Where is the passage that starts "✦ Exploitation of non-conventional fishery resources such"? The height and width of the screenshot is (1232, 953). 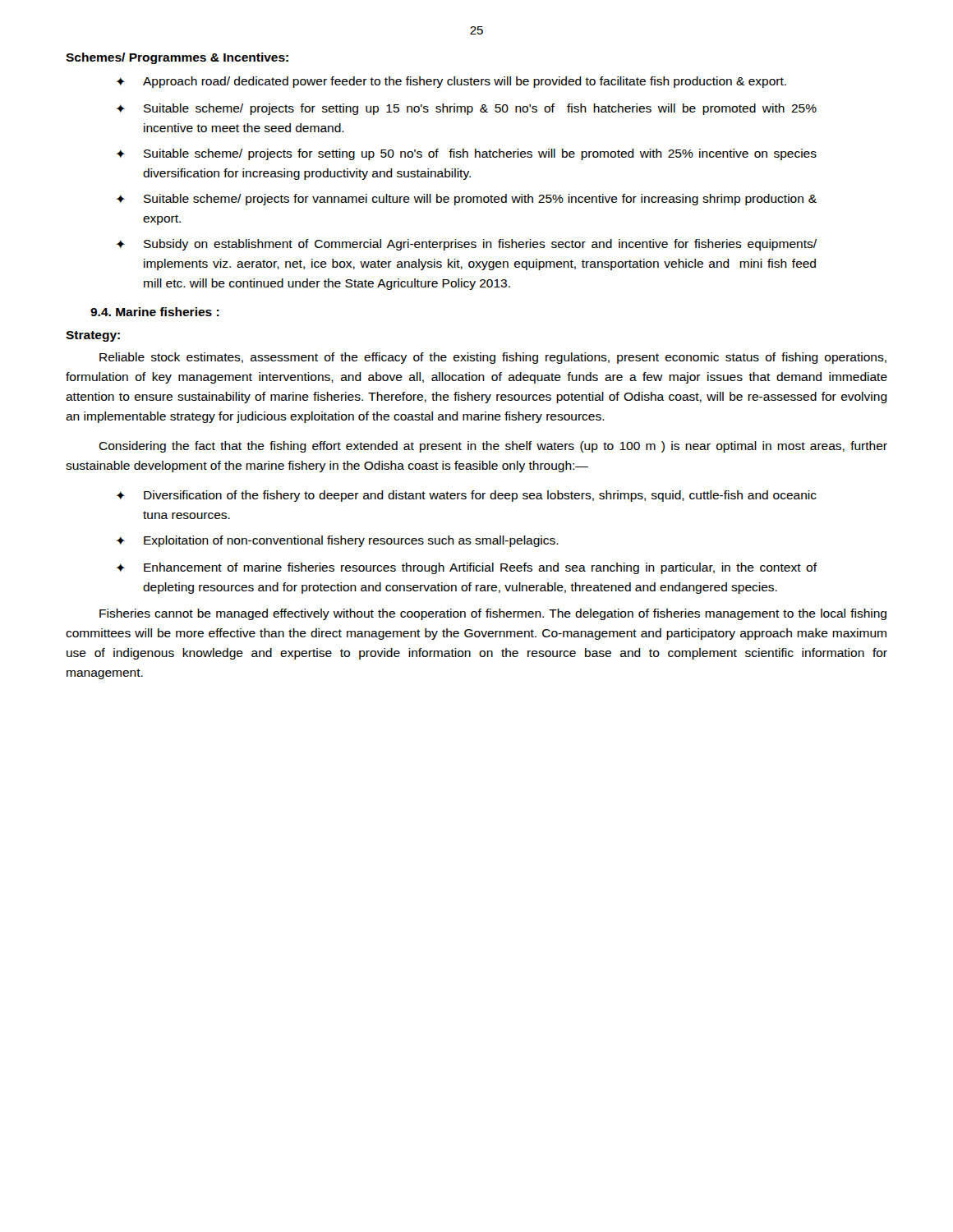point(466,541)
